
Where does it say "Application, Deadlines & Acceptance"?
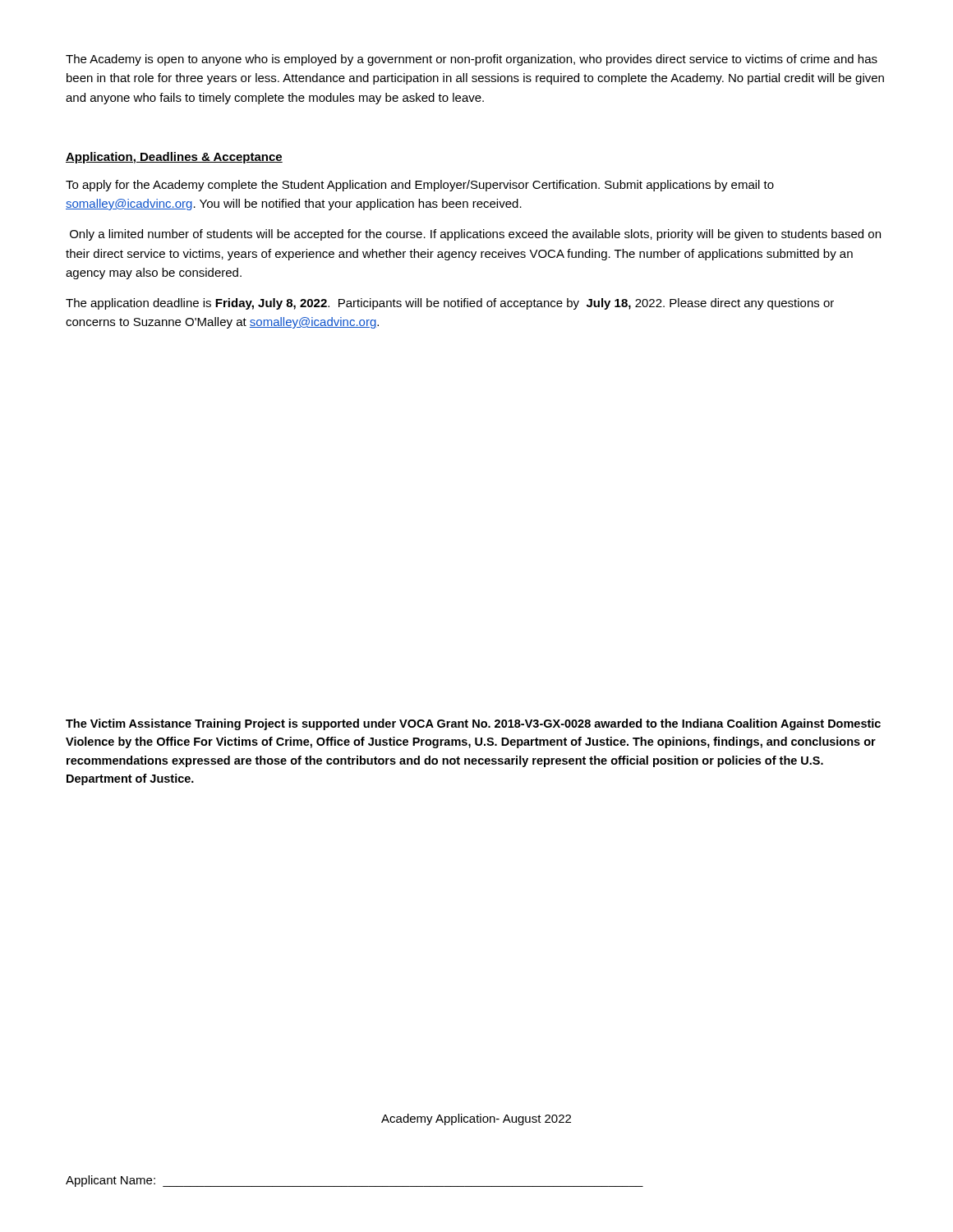point(174,156)
